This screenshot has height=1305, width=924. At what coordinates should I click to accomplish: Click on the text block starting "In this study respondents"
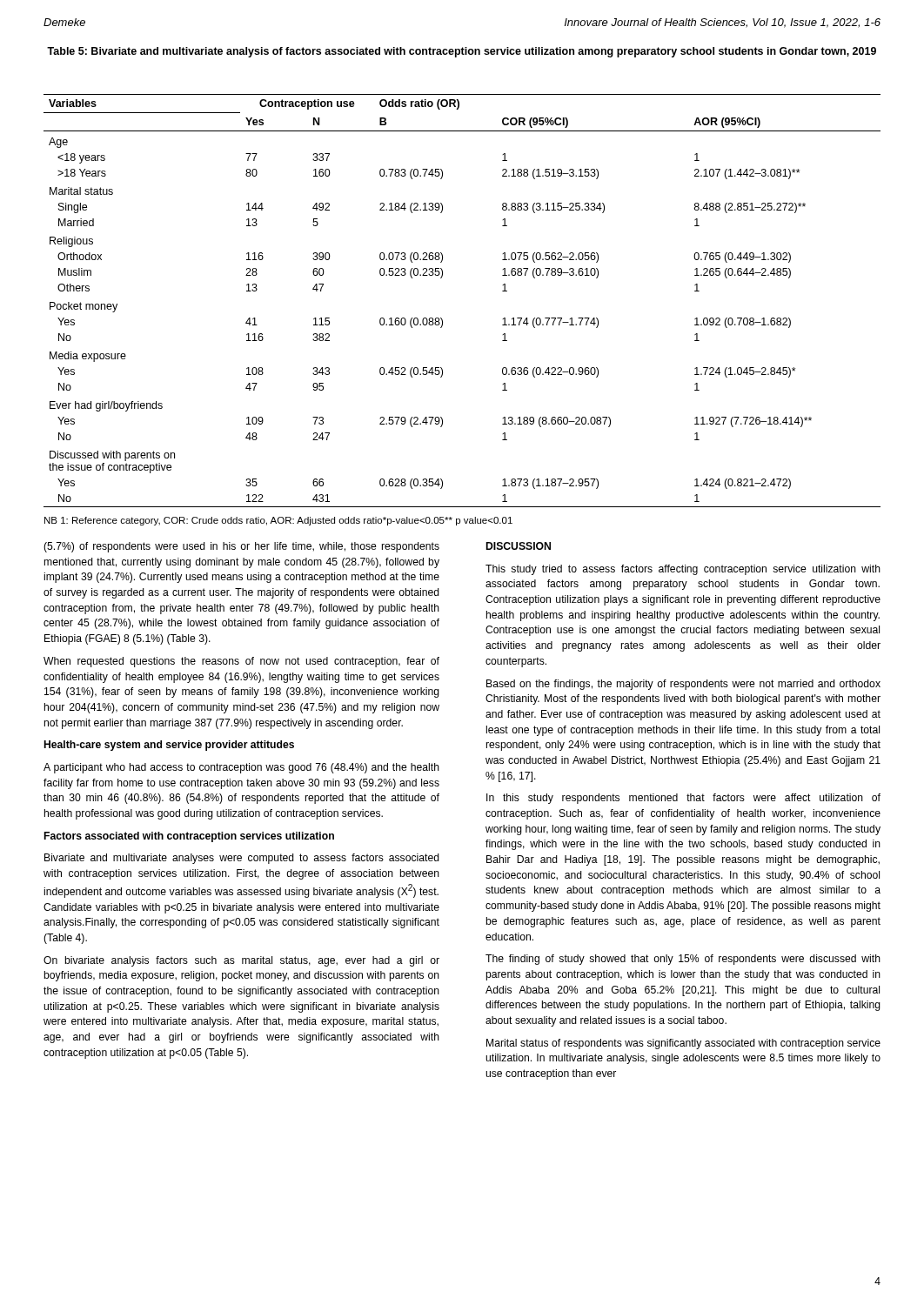683,868
